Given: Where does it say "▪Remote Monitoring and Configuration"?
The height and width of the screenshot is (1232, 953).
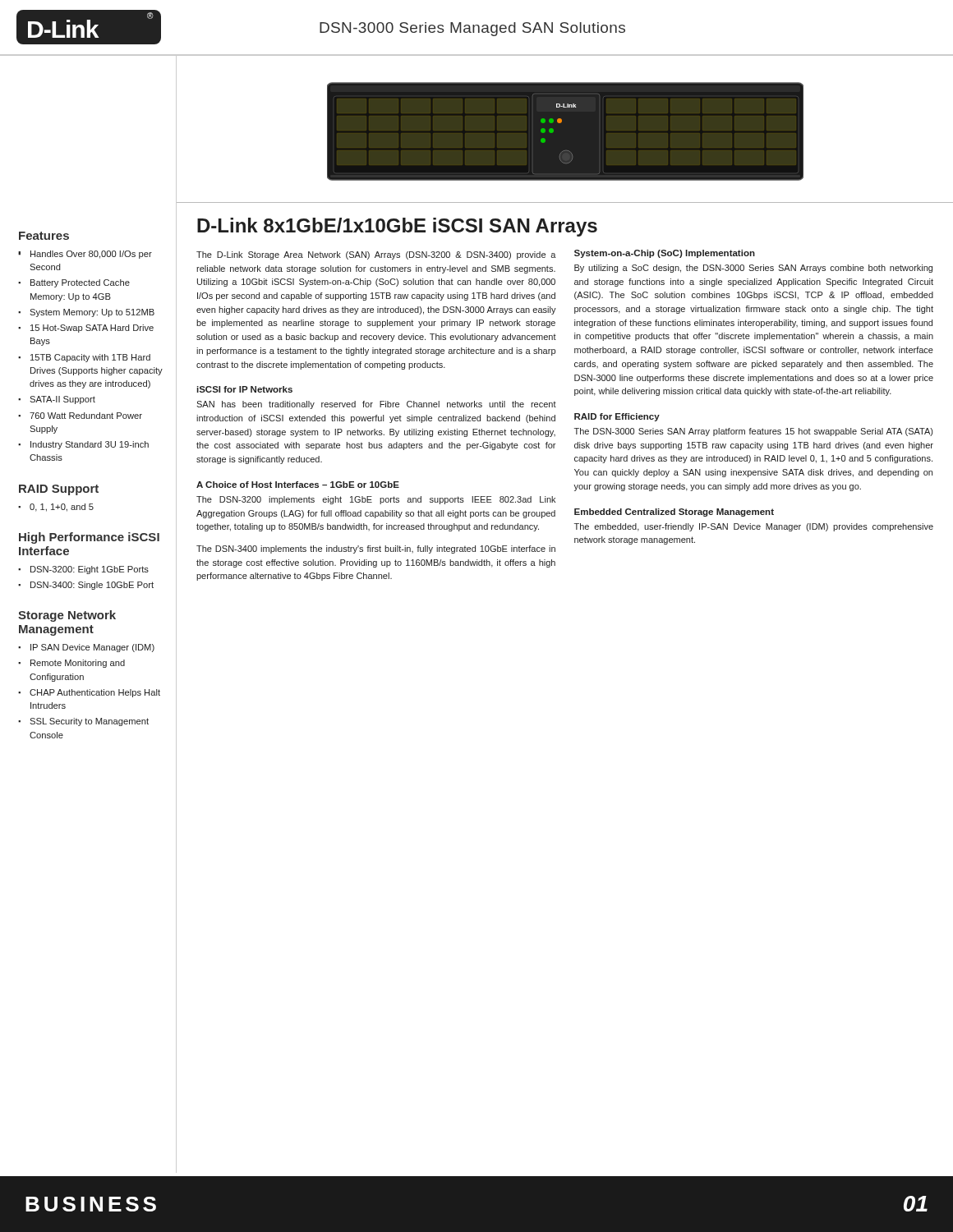Looking at the screenshot, I should pos(72,670).
